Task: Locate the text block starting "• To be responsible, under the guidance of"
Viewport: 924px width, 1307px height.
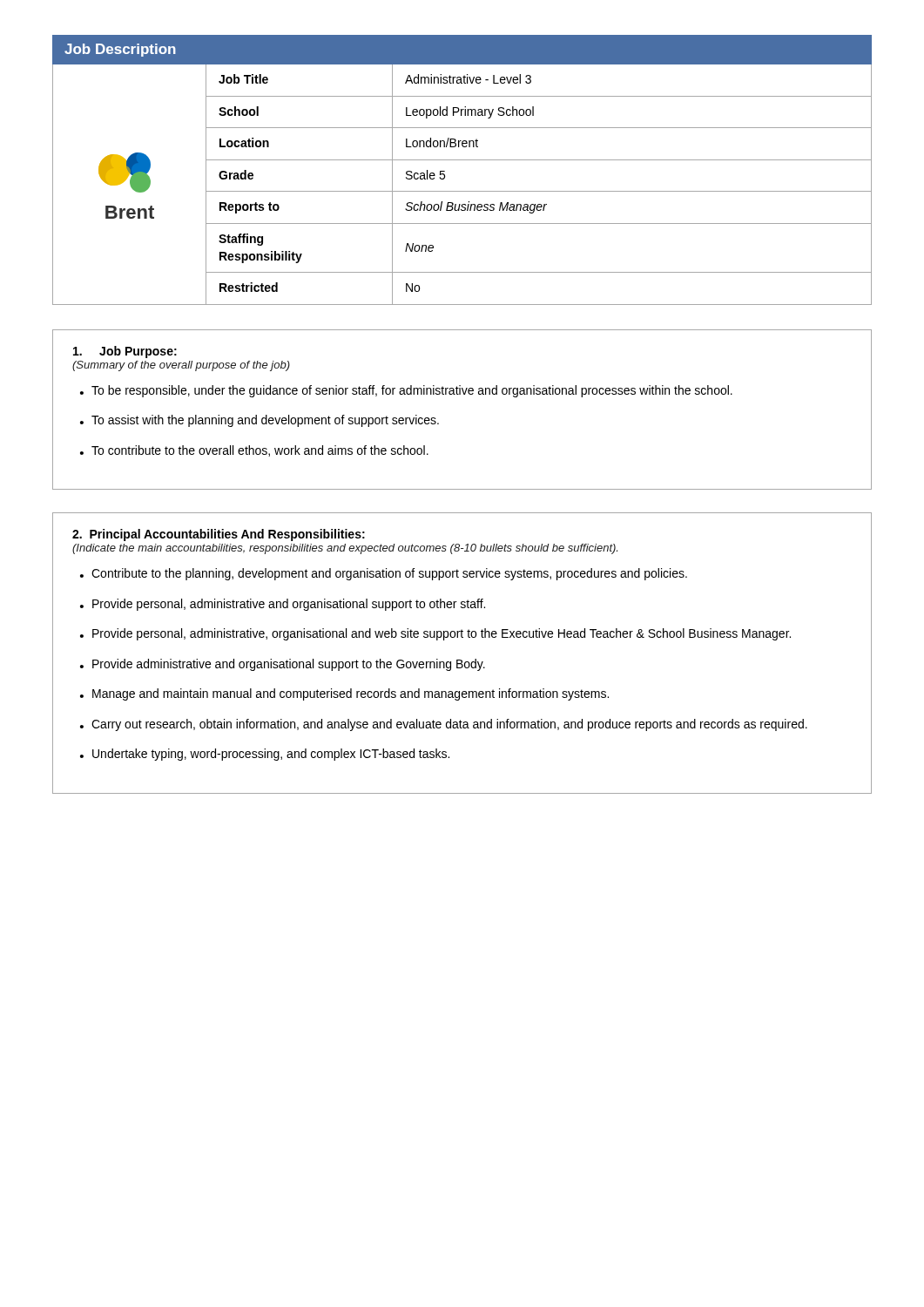Action: 462,392
